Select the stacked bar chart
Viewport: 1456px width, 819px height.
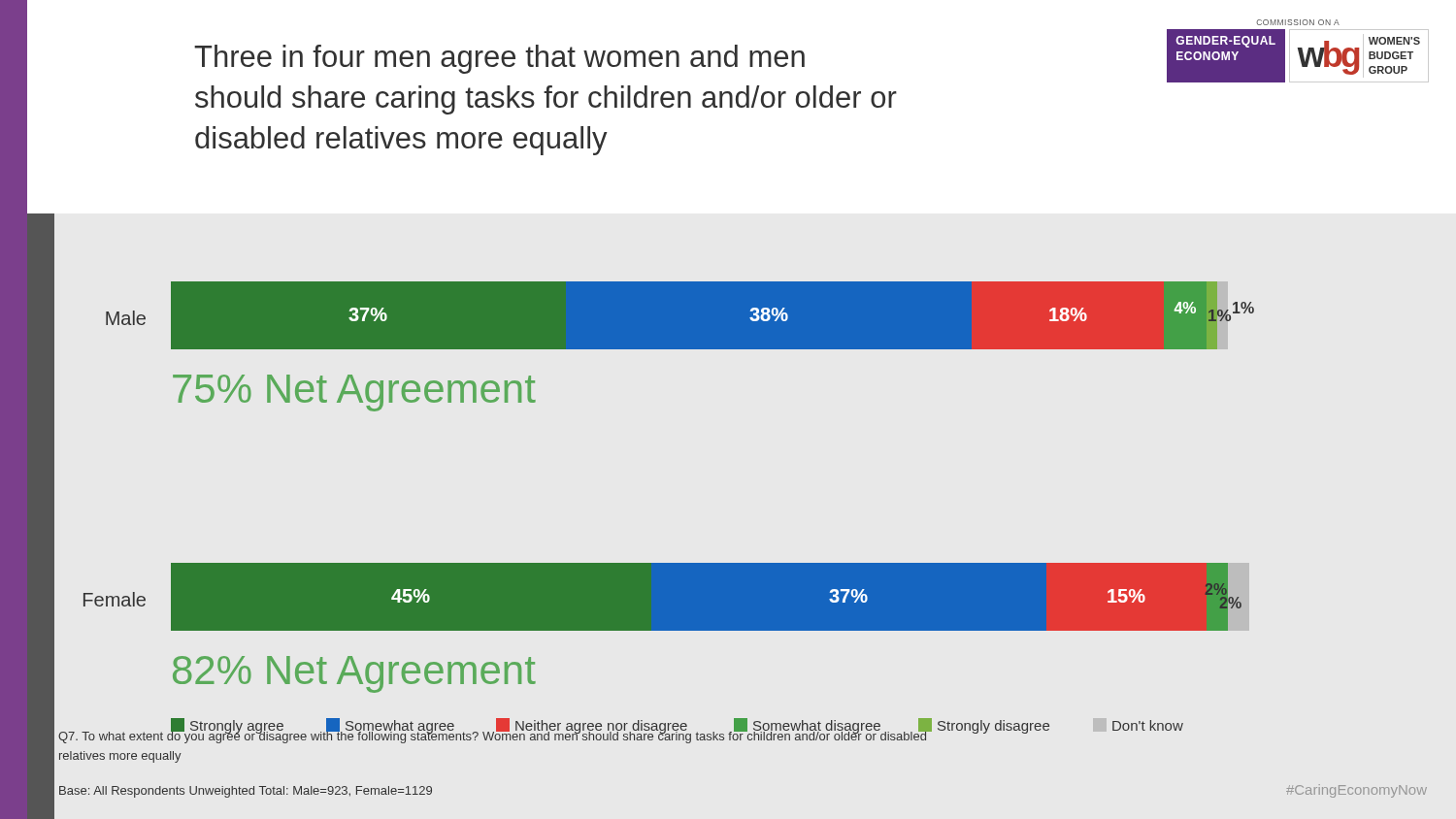744,514
